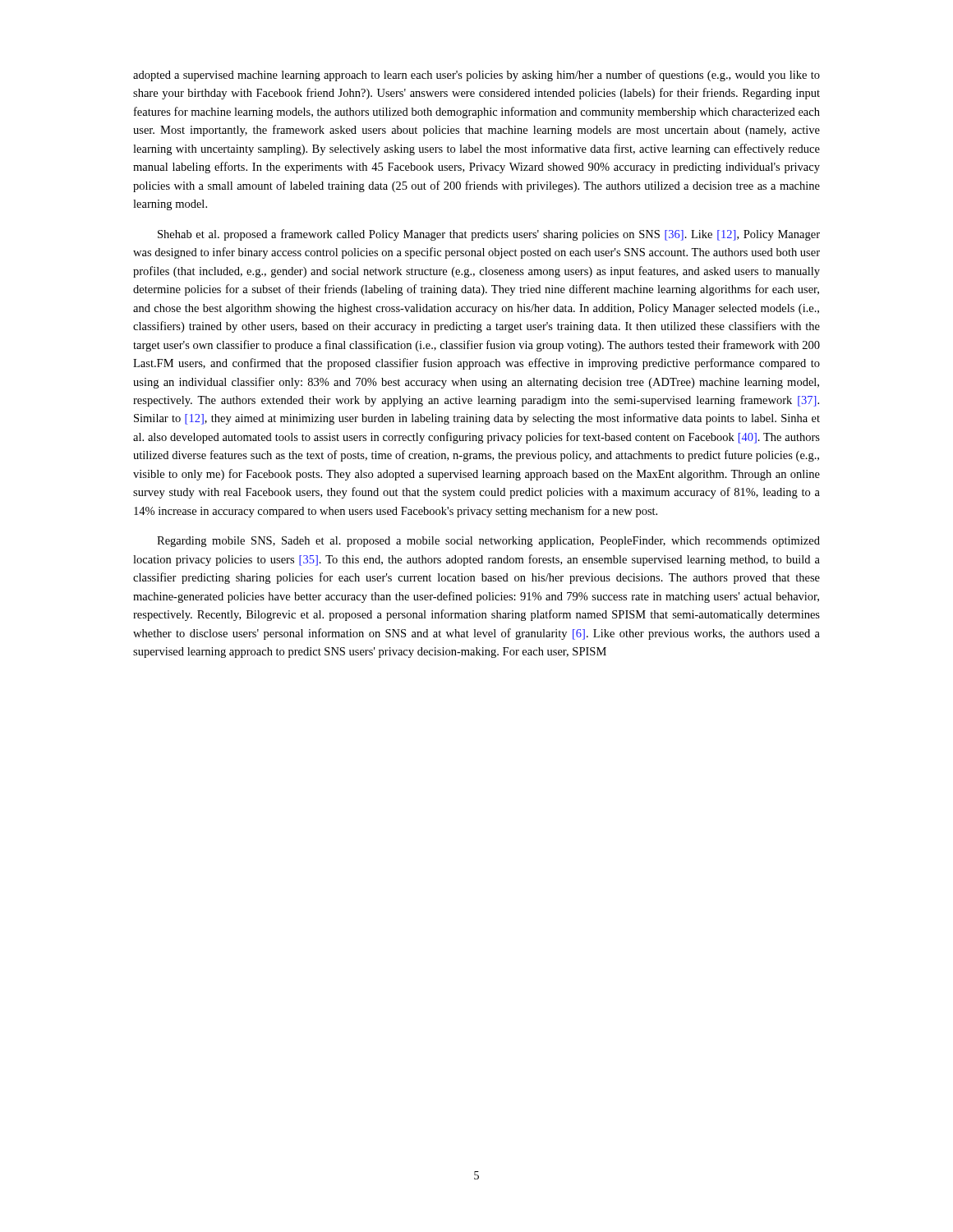
Task: Point to the text block starting "adopted a supervised machine"
Action: pos(476,140)
